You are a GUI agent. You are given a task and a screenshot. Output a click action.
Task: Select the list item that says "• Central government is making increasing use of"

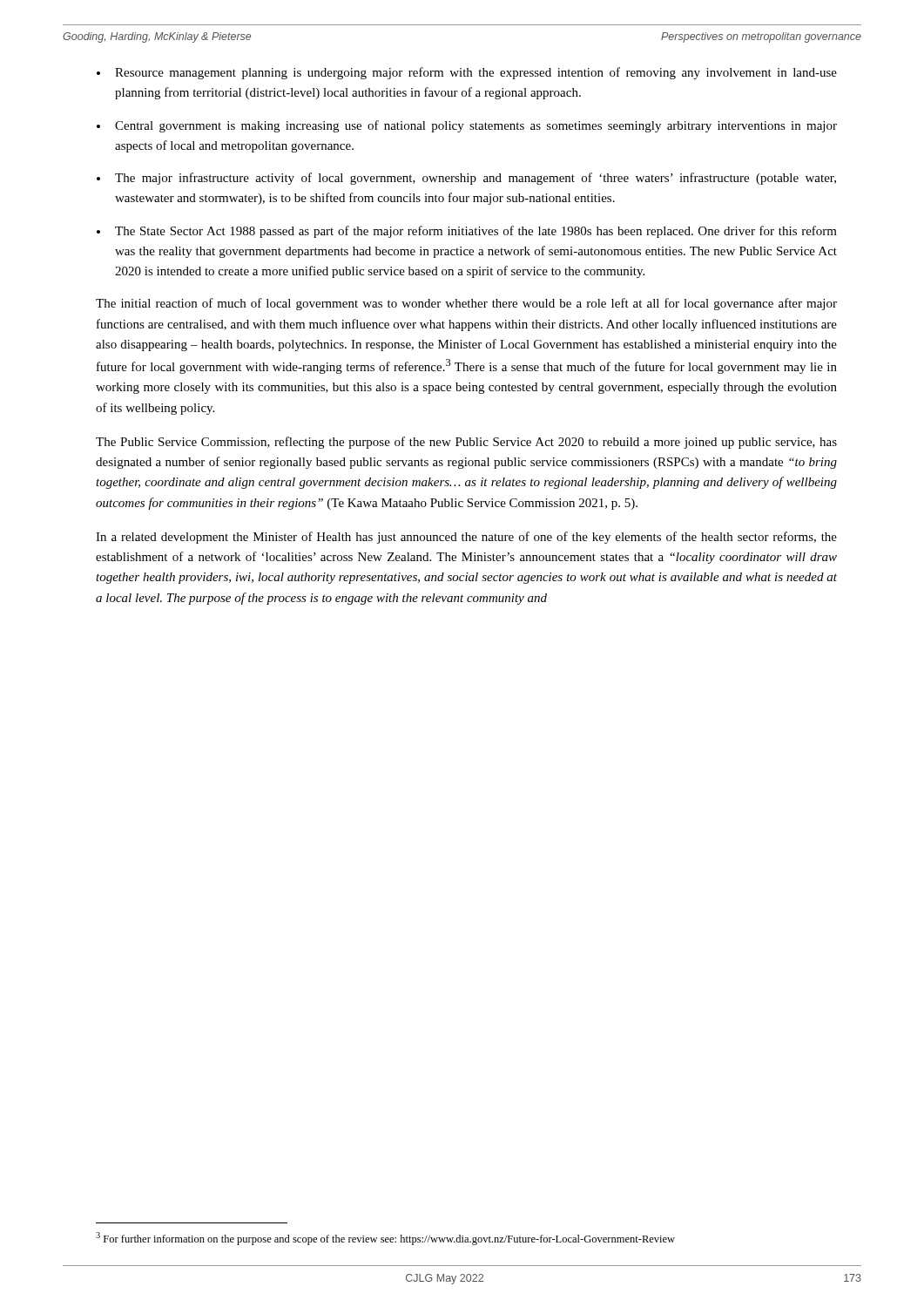(x=466, y=136)
